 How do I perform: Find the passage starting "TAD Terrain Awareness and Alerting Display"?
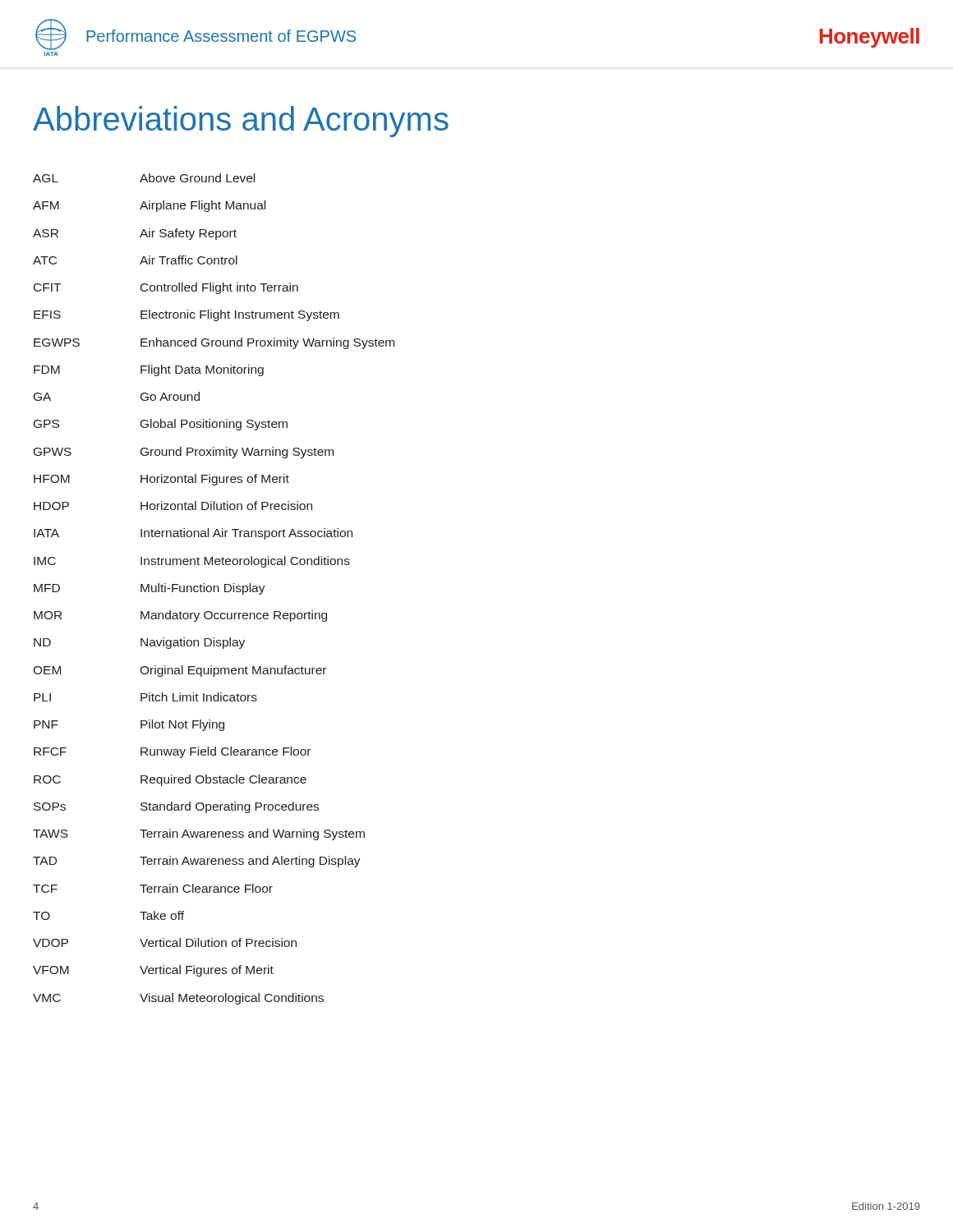pyautogui.click(x=197, y=861)
